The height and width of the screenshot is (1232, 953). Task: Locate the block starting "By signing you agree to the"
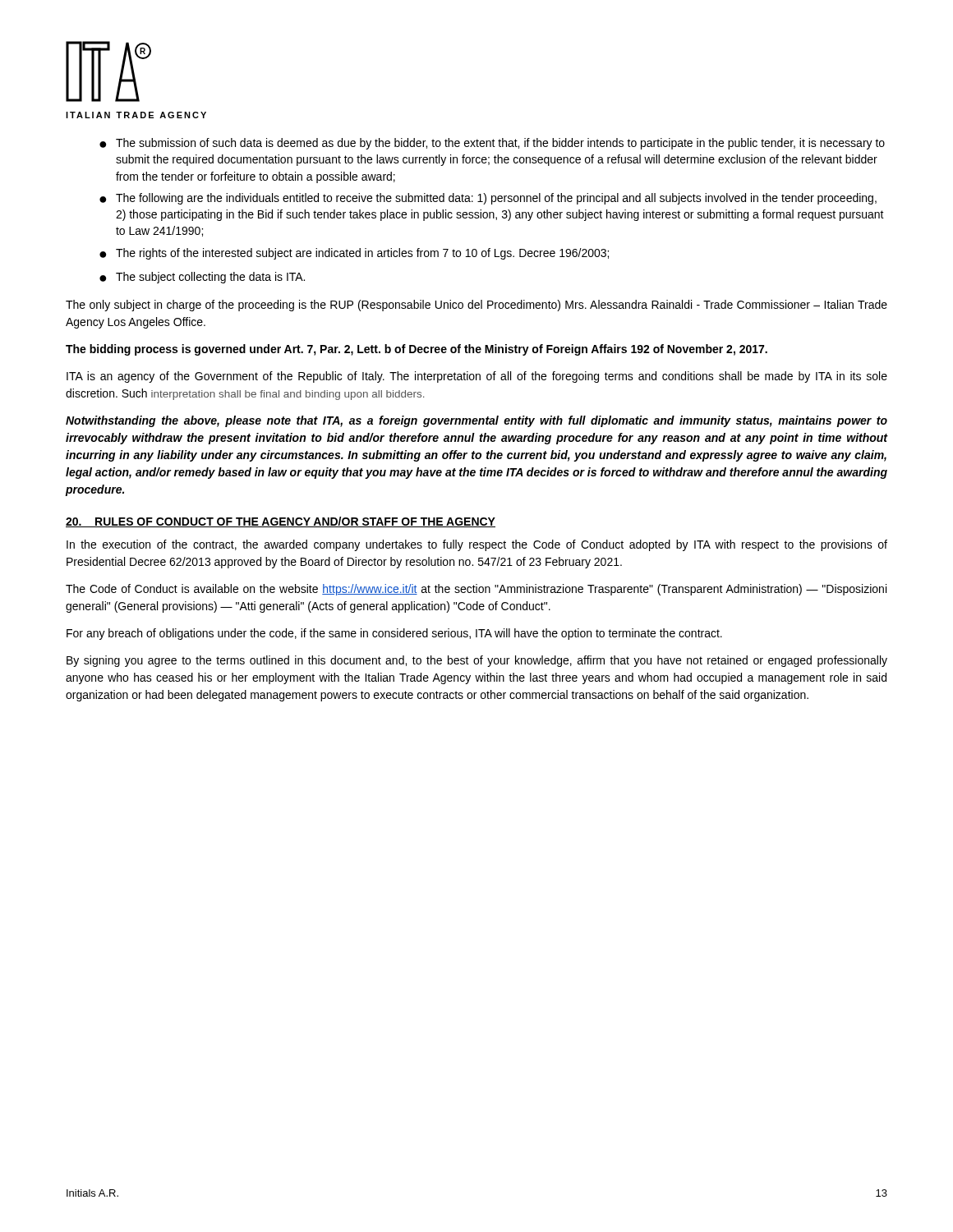pyautogui.click(x=476, y=677)
